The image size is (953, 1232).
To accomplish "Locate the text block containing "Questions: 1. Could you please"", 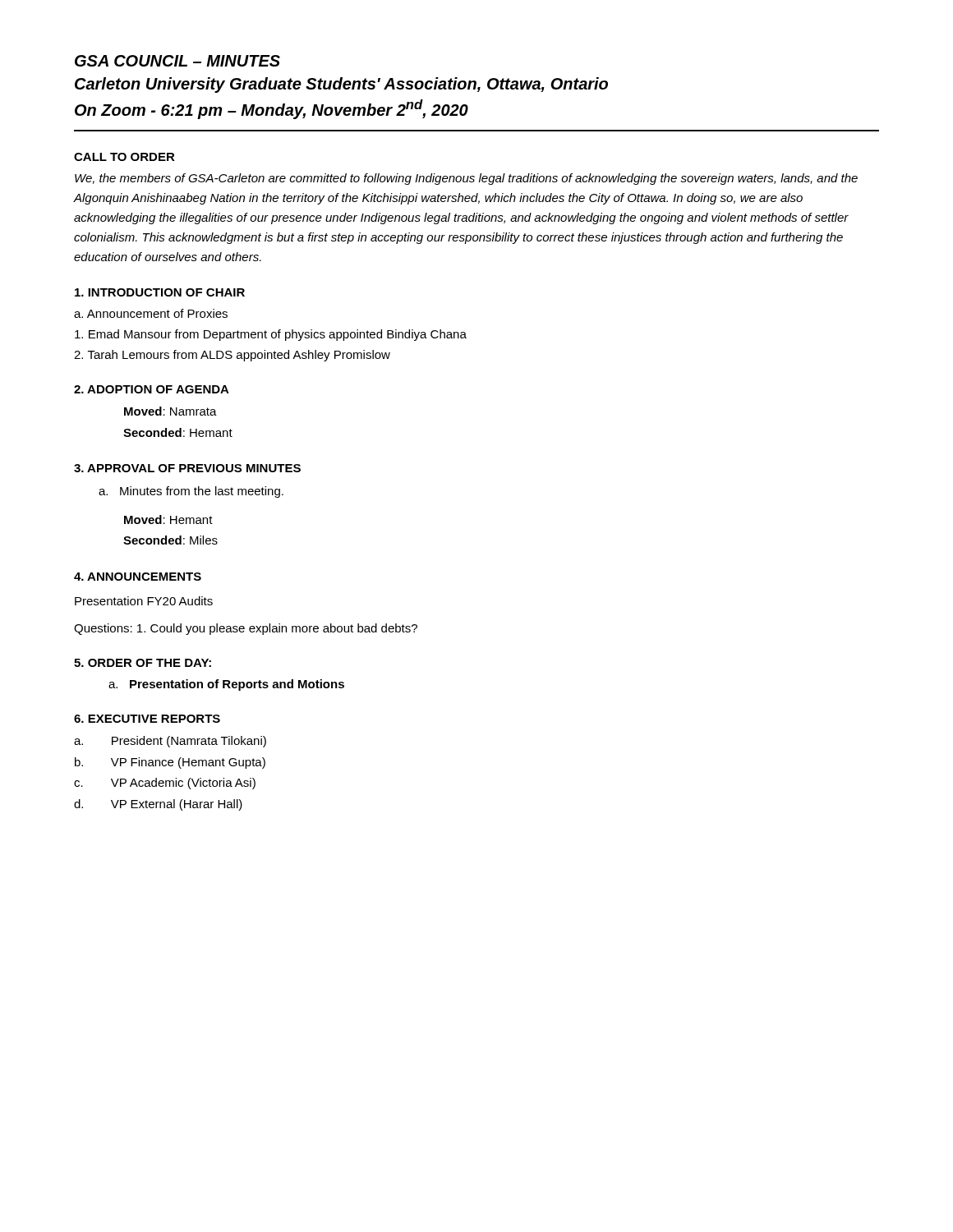I will (246, 628).
